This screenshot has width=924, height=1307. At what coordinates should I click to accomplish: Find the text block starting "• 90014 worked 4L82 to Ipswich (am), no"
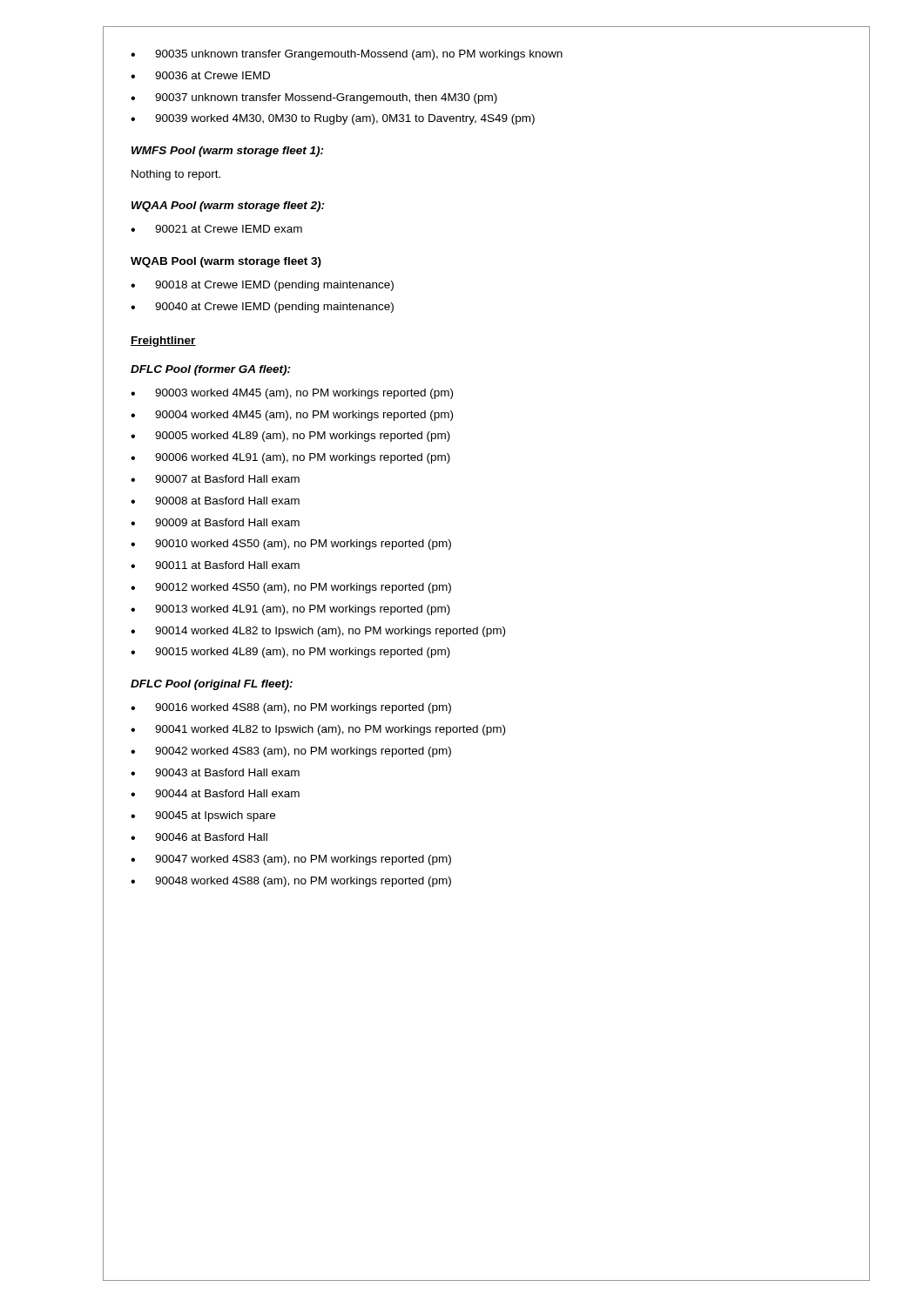click(318, 631)
